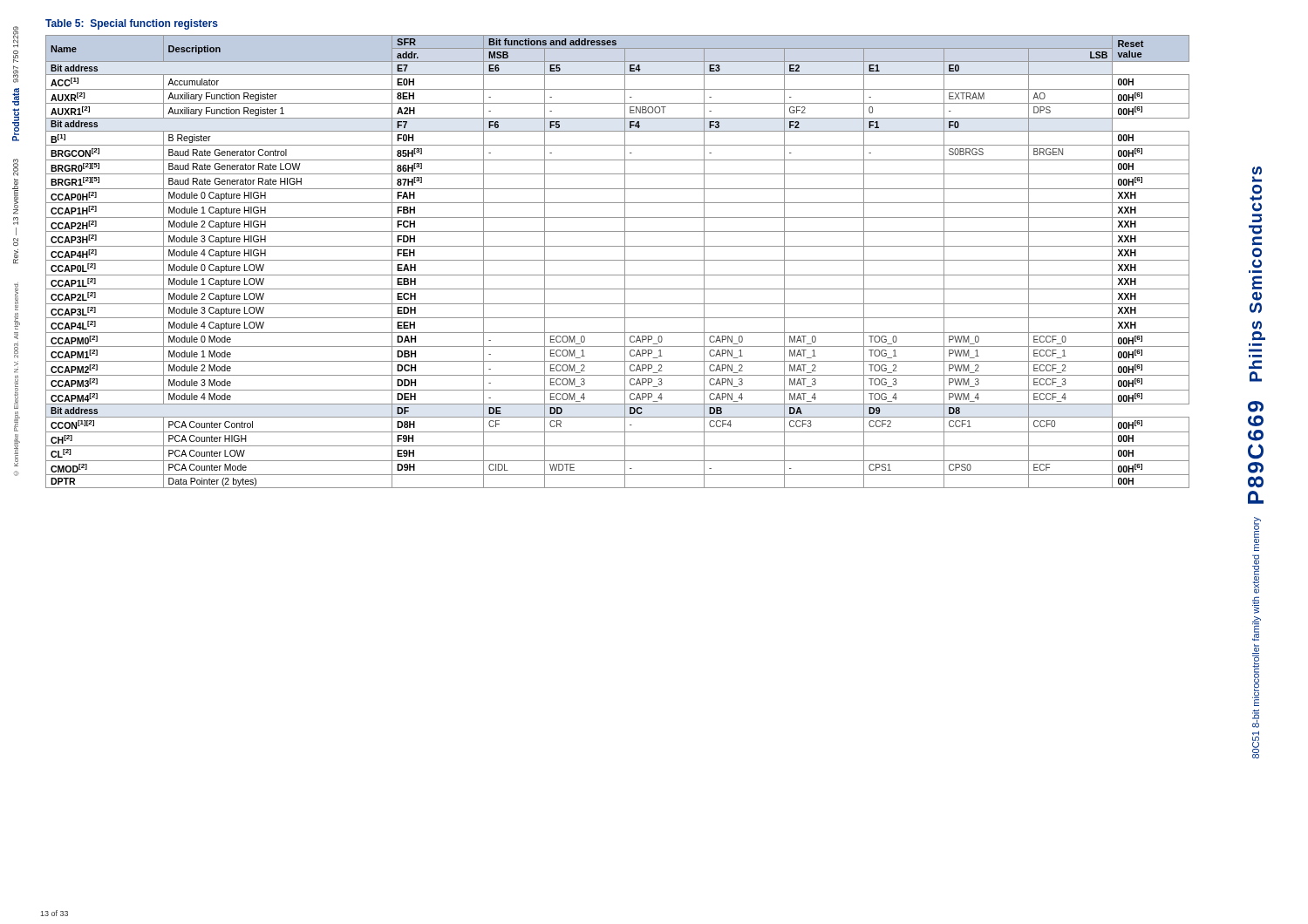This screenshot has height=924, width=1308.
Task: Navigate to the element starting "Table 5: Special function registers"
Action: 132,24
